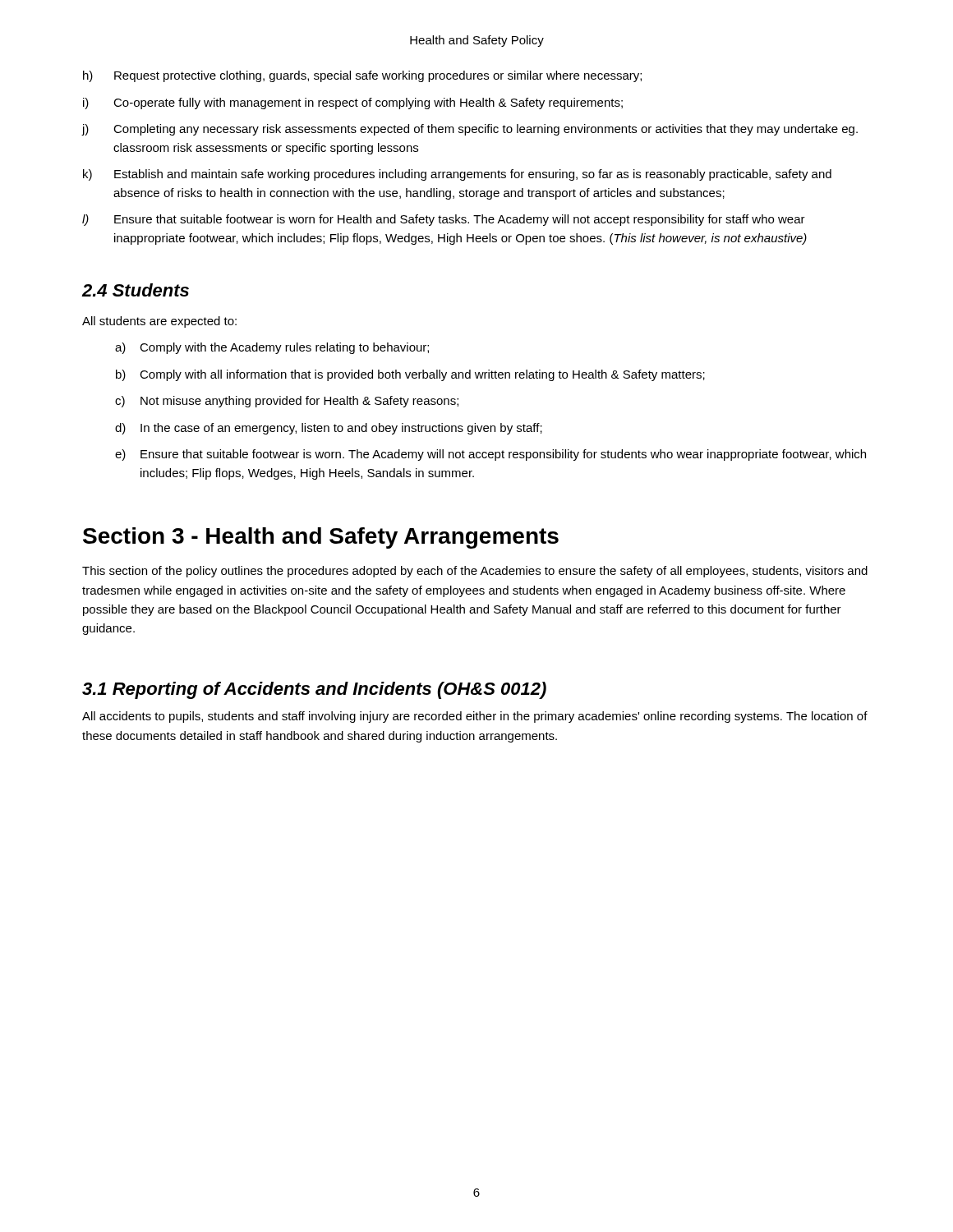The image size is (953, 1232).
Task: Point to the block starting "All students are expected to:"
Action: coord(160,321)
